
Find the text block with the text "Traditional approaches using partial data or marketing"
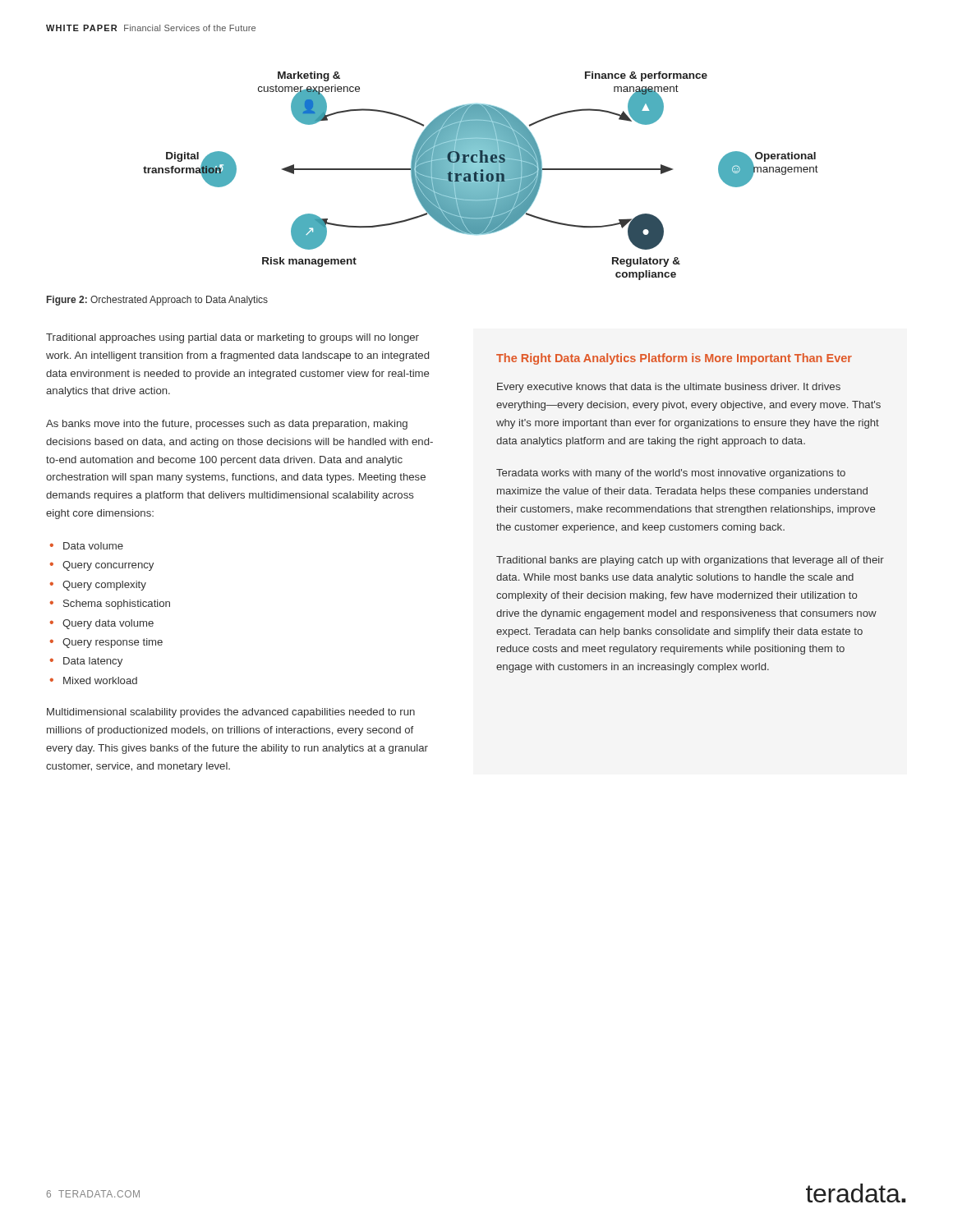(x=238, y=364)
